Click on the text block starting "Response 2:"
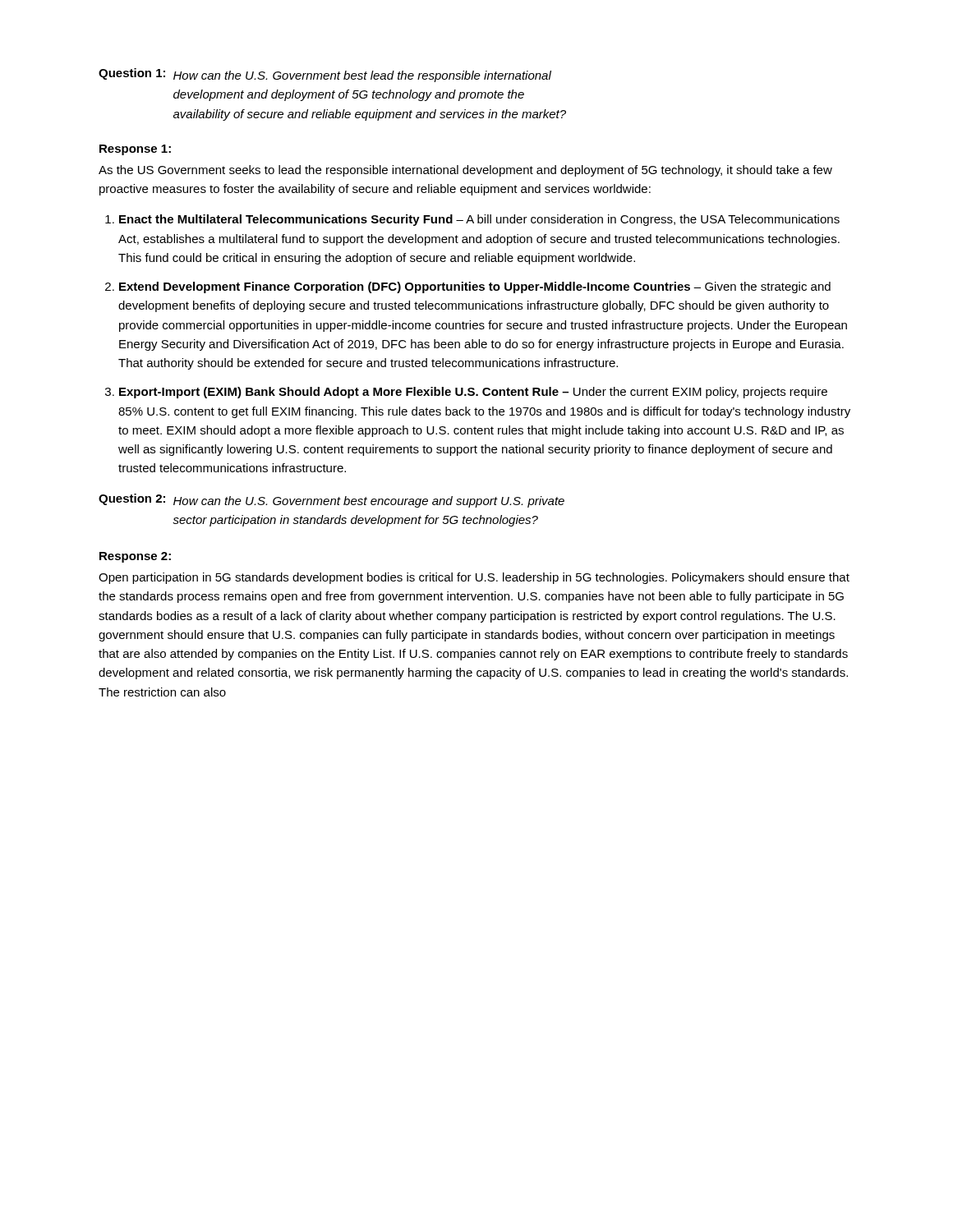Viewport: 953px width, 1232px height. click(135, 556)
